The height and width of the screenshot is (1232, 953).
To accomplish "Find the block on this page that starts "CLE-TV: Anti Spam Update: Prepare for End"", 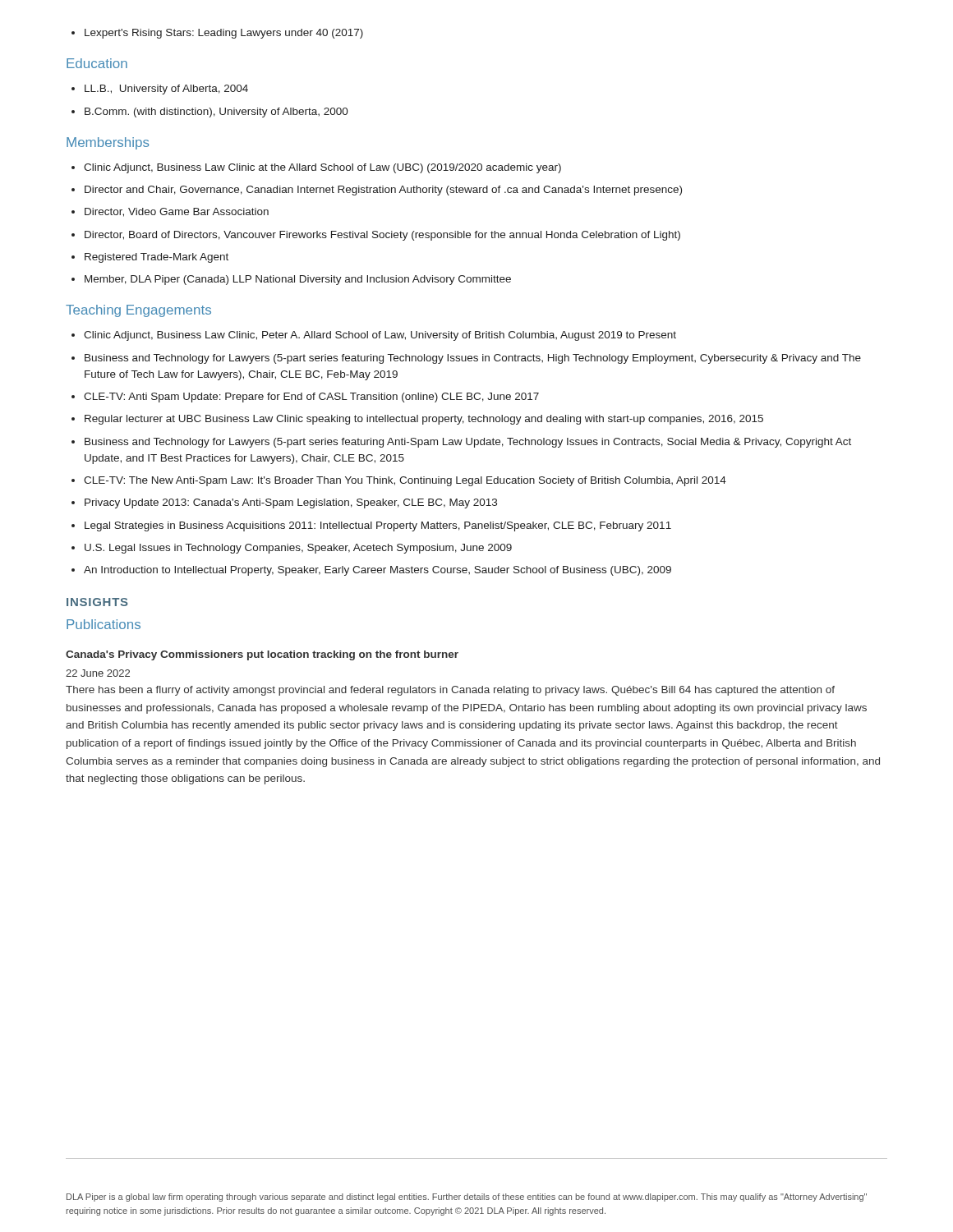I will pyautogui.click(x=476, y=397).
